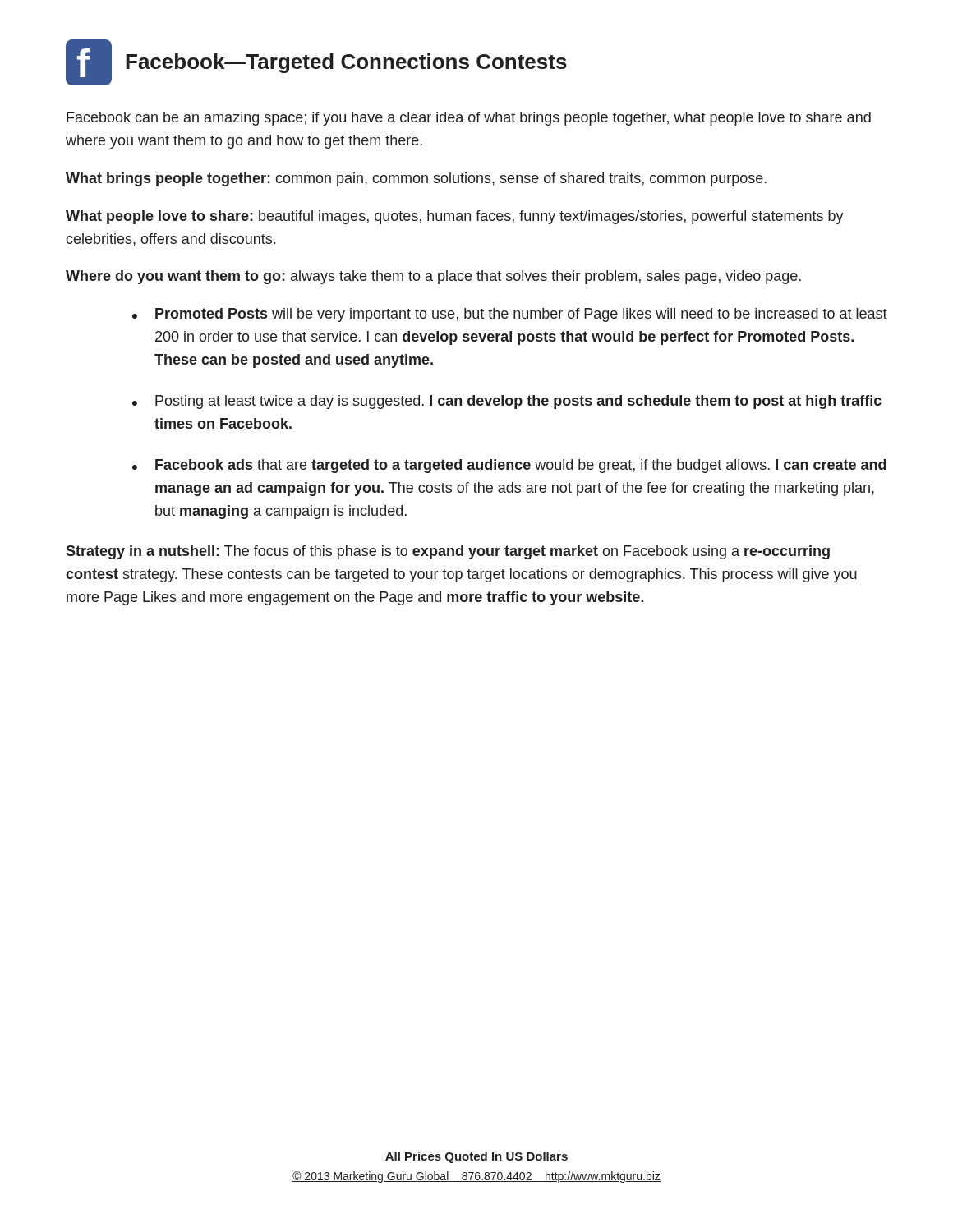This screenshot has width=953, height=1232.
Task: Click on the text block with the text "What people love to share: beautiful"
Action: (454, 227)
